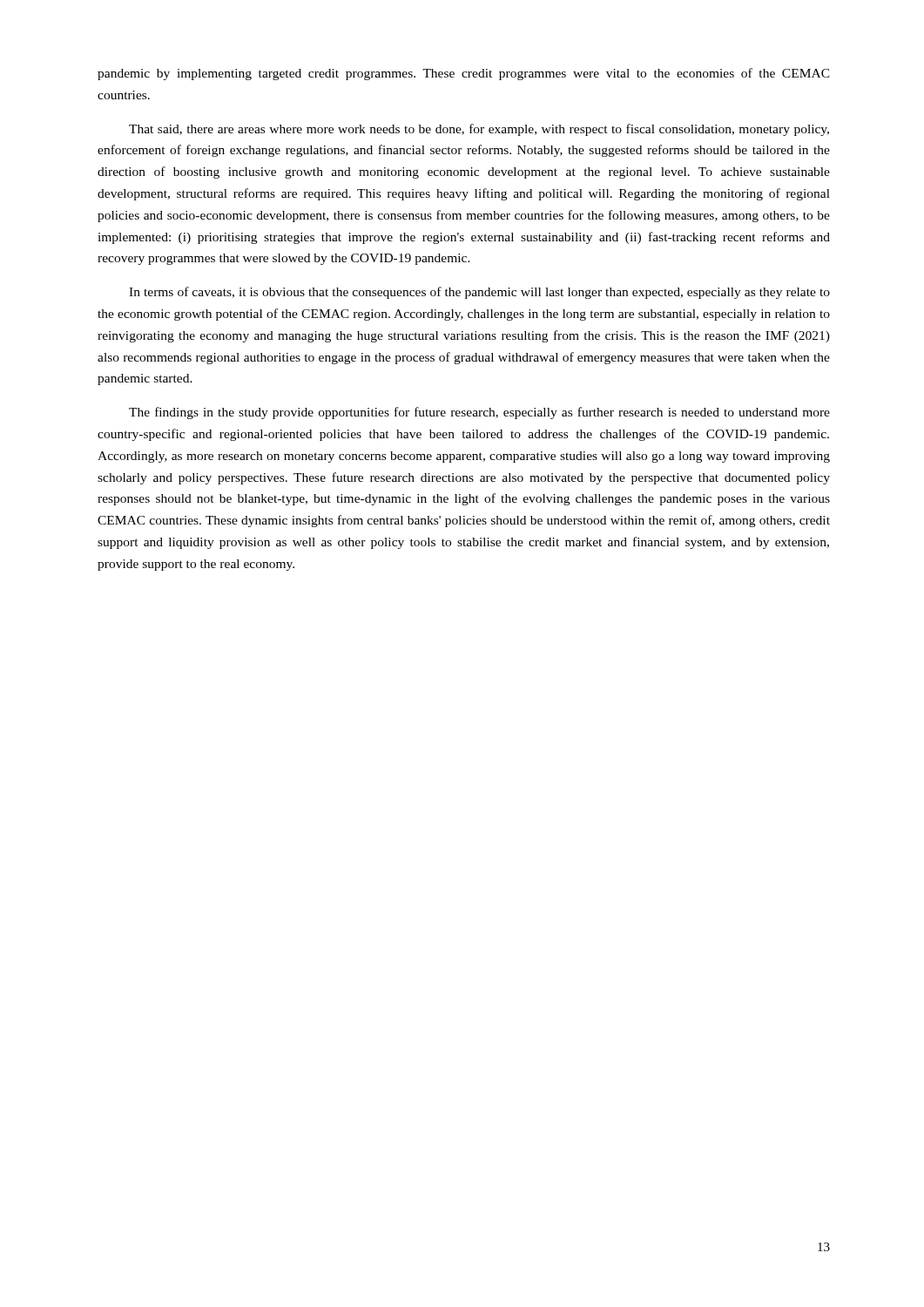This screenshot has height=1307, width=924.
Task: Find the text block that reads "pandemic by implementing targeted credit programmes. These credit"
Action: point(464,84)
